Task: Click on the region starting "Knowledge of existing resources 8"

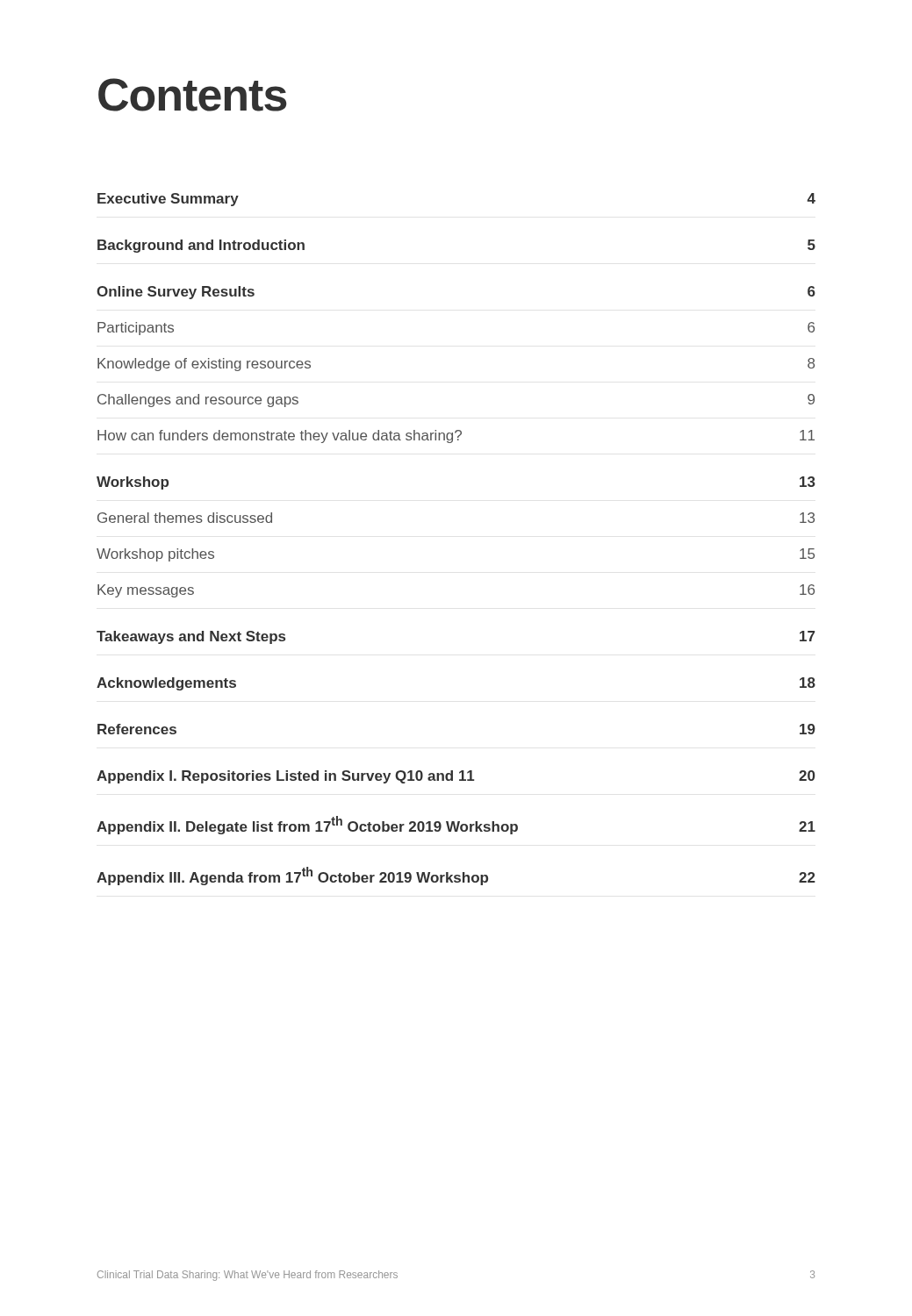Action: [x=203, y=365]
